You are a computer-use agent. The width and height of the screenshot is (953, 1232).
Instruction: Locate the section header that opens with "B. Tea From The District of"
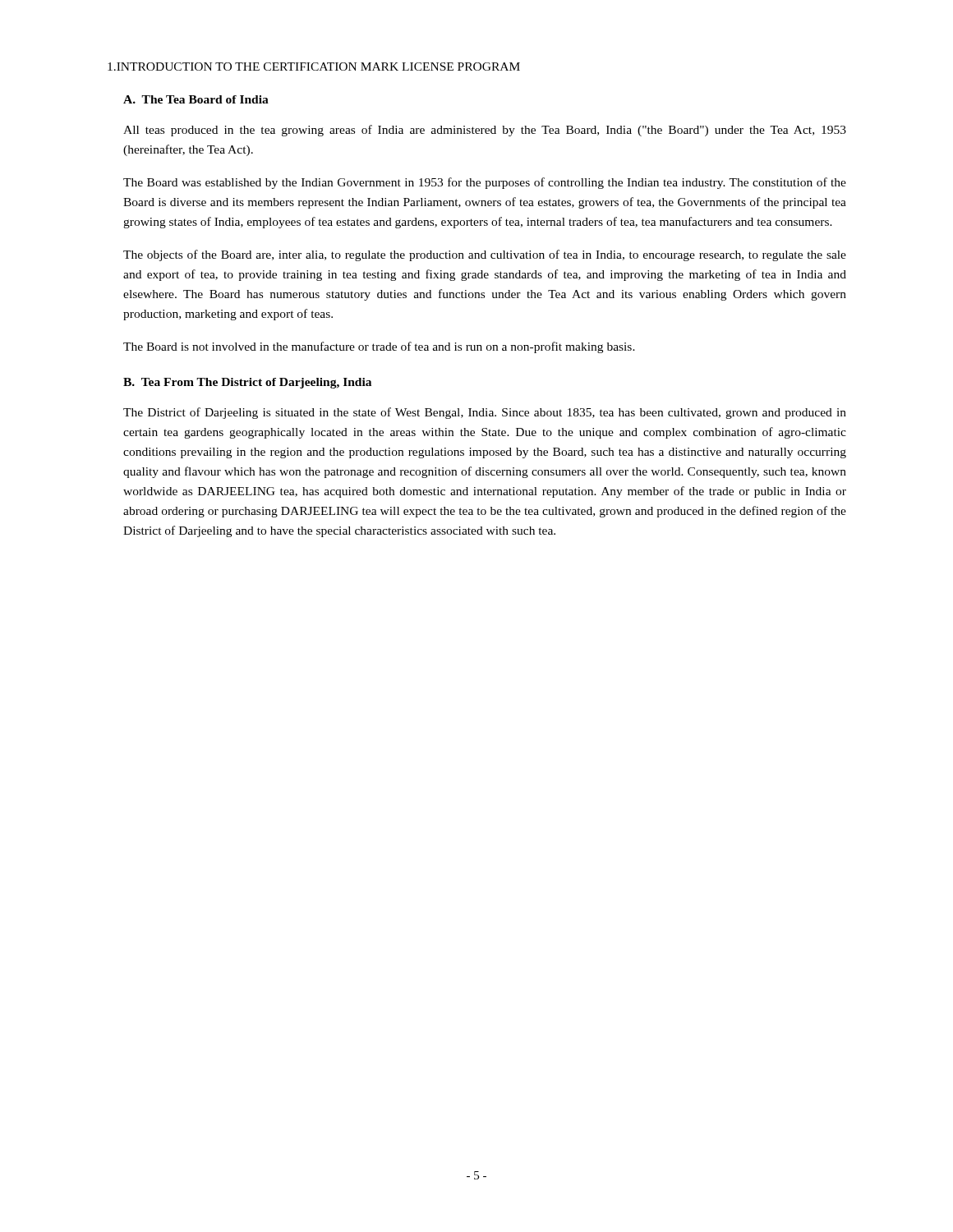click(247, 382)
